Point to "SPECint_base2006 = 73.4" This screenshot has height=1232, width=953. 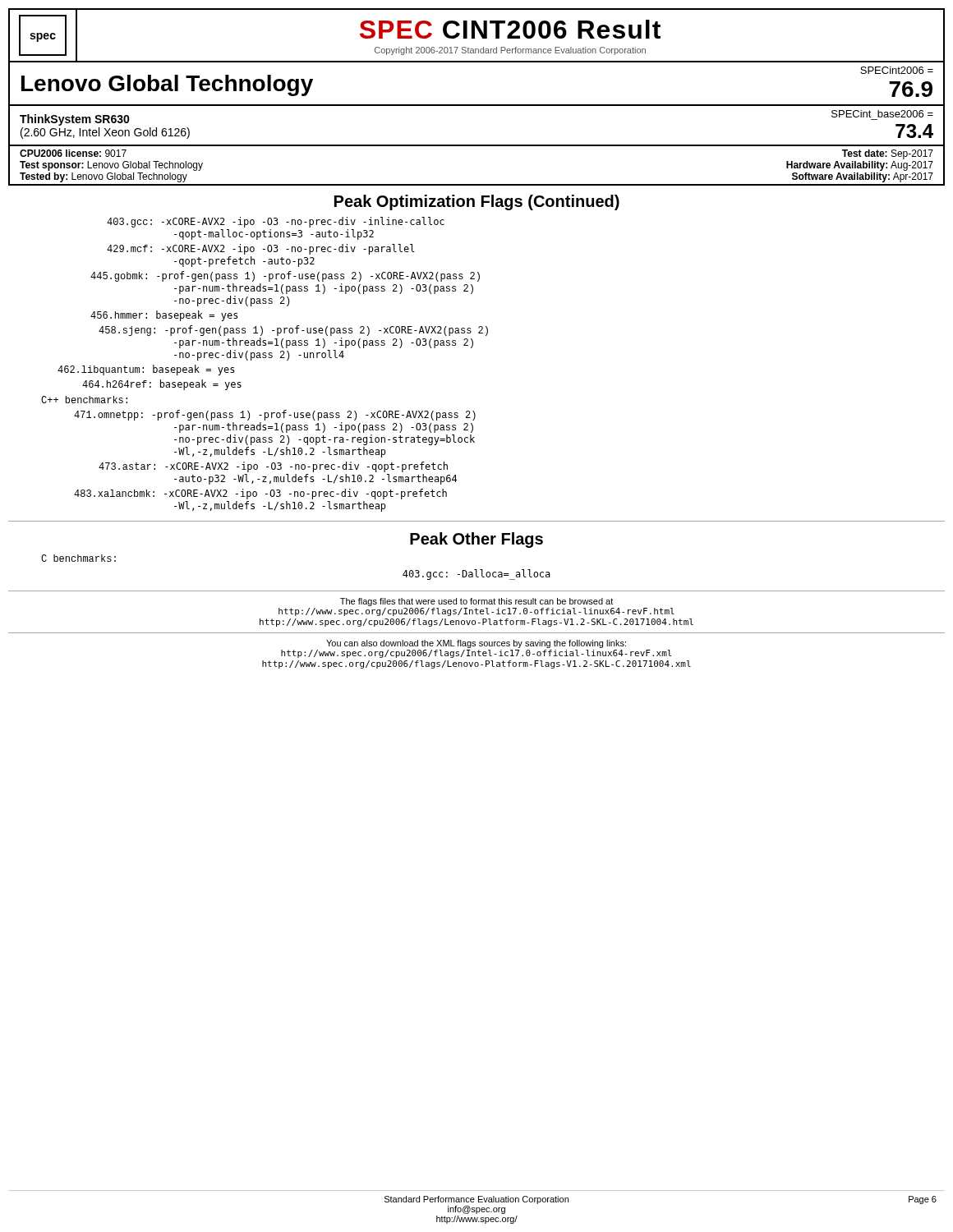click(x=882, y=125)
